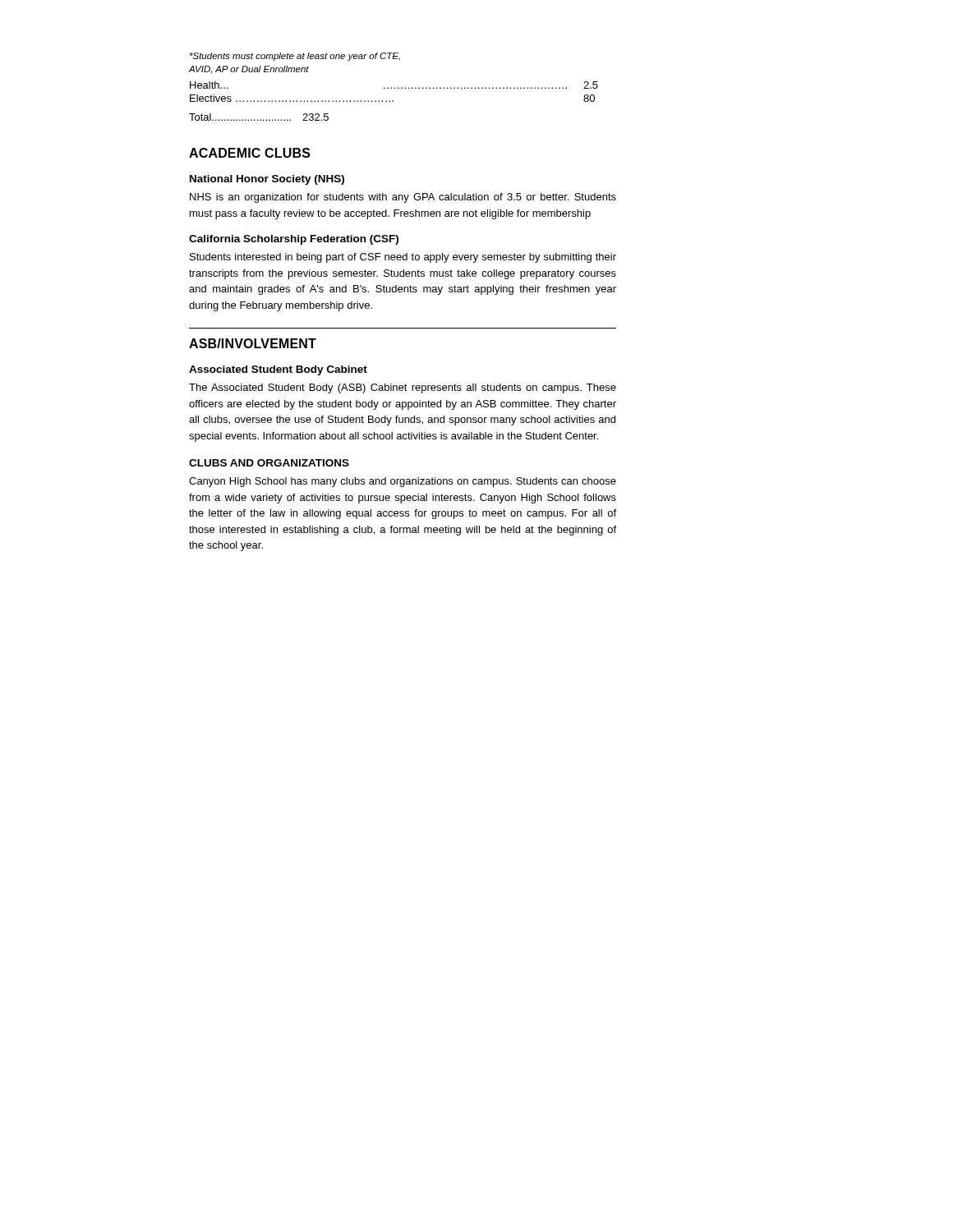Locate the text starting "The Associated Student Body (ASB)"
This screenshot has height=1232, width=953.
(403, 411)
